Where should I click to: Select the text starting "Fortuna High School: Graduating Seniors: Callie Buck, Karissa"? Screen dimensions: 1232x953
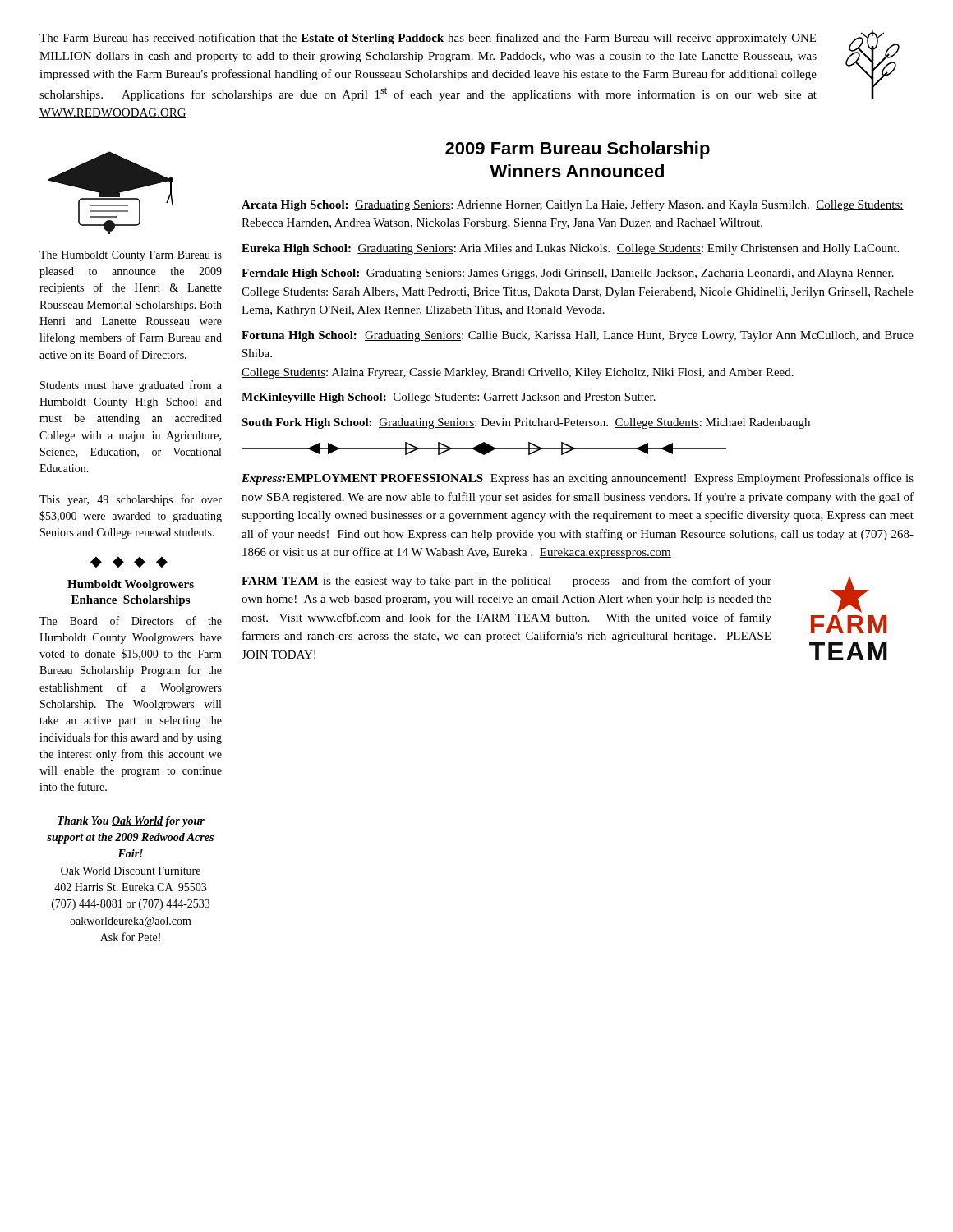pos(578,336)
